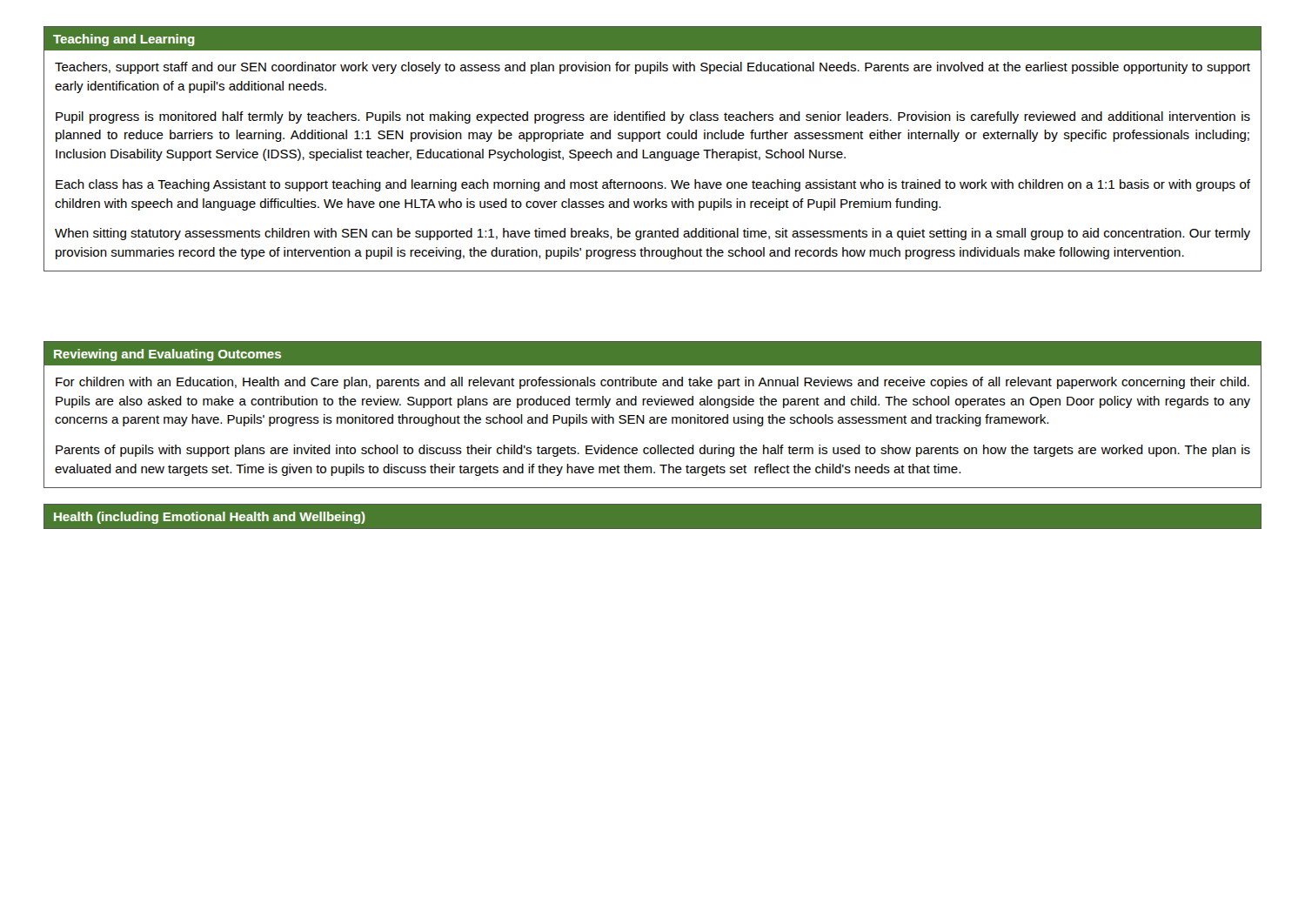
Task: Navigate to the passage starting "Reviewing and Evaluating Outcomes"
Action: pos(167,353)
